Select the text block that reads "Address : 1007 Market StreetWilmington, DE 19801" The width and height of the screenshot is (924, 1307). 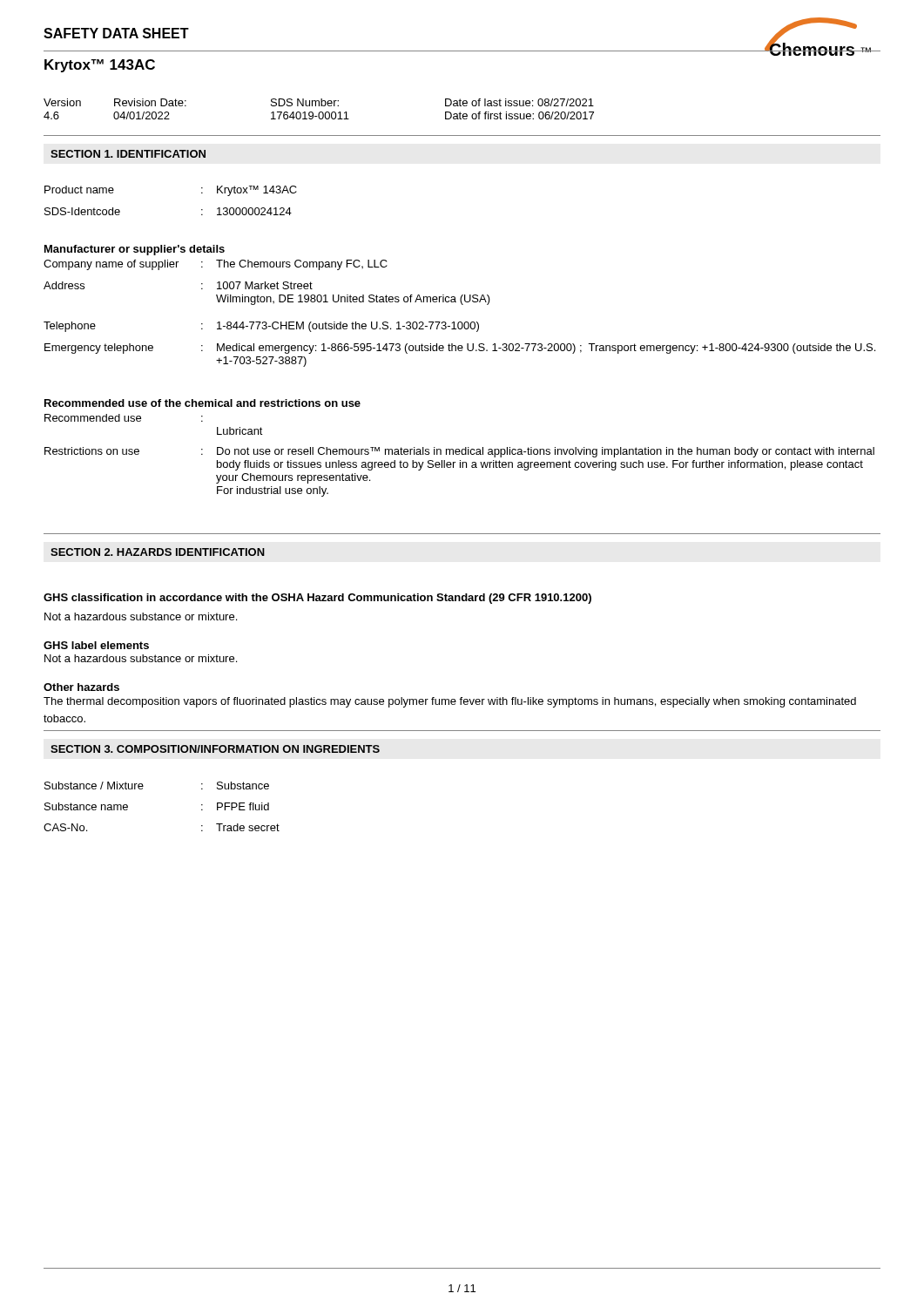tap(462, 292)
